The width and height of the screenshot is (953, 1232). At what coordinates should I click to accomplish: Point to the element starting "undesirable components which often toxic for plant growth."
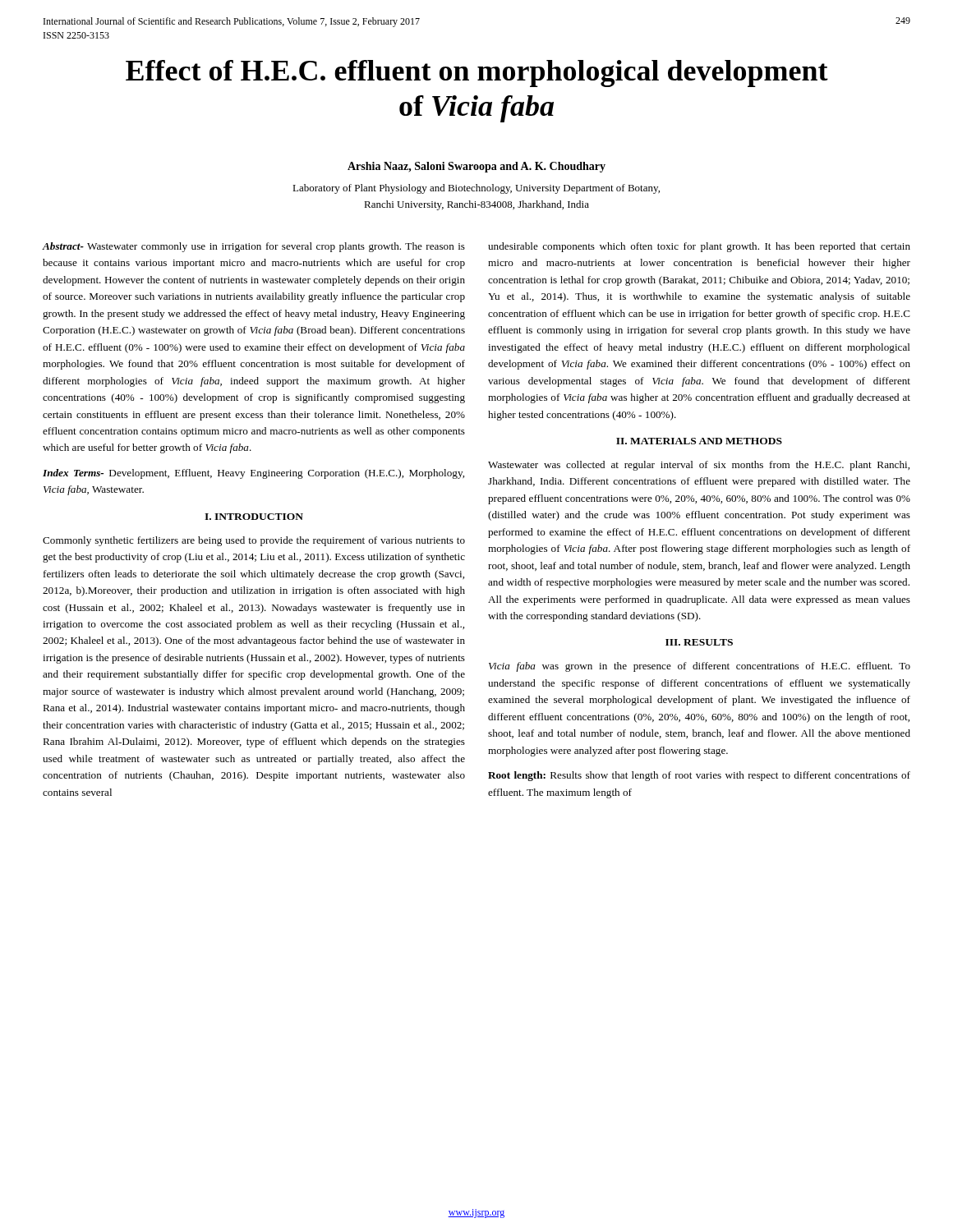point(699,330)
